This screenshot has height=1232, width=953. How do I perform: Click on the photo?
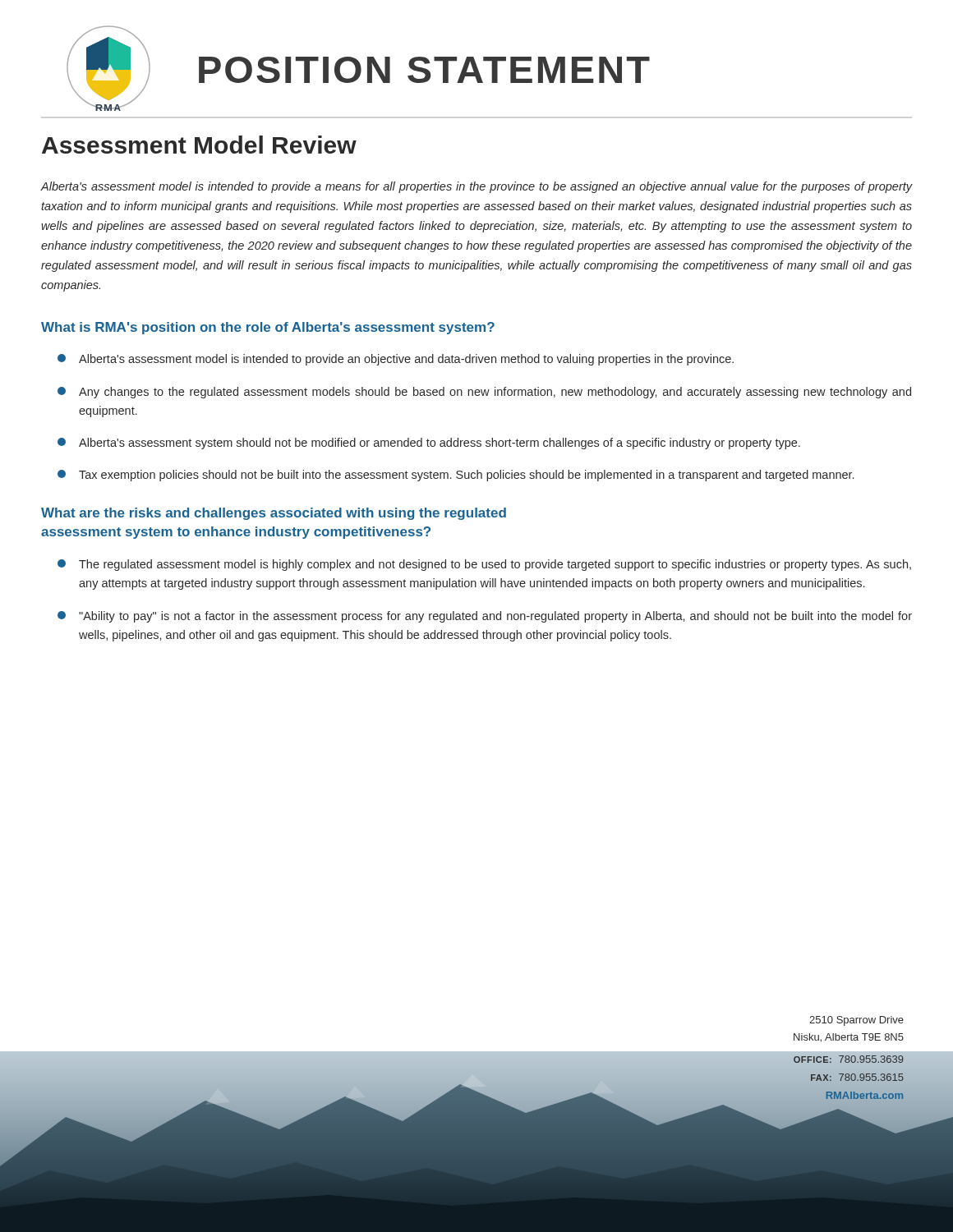pos(476,1142)
